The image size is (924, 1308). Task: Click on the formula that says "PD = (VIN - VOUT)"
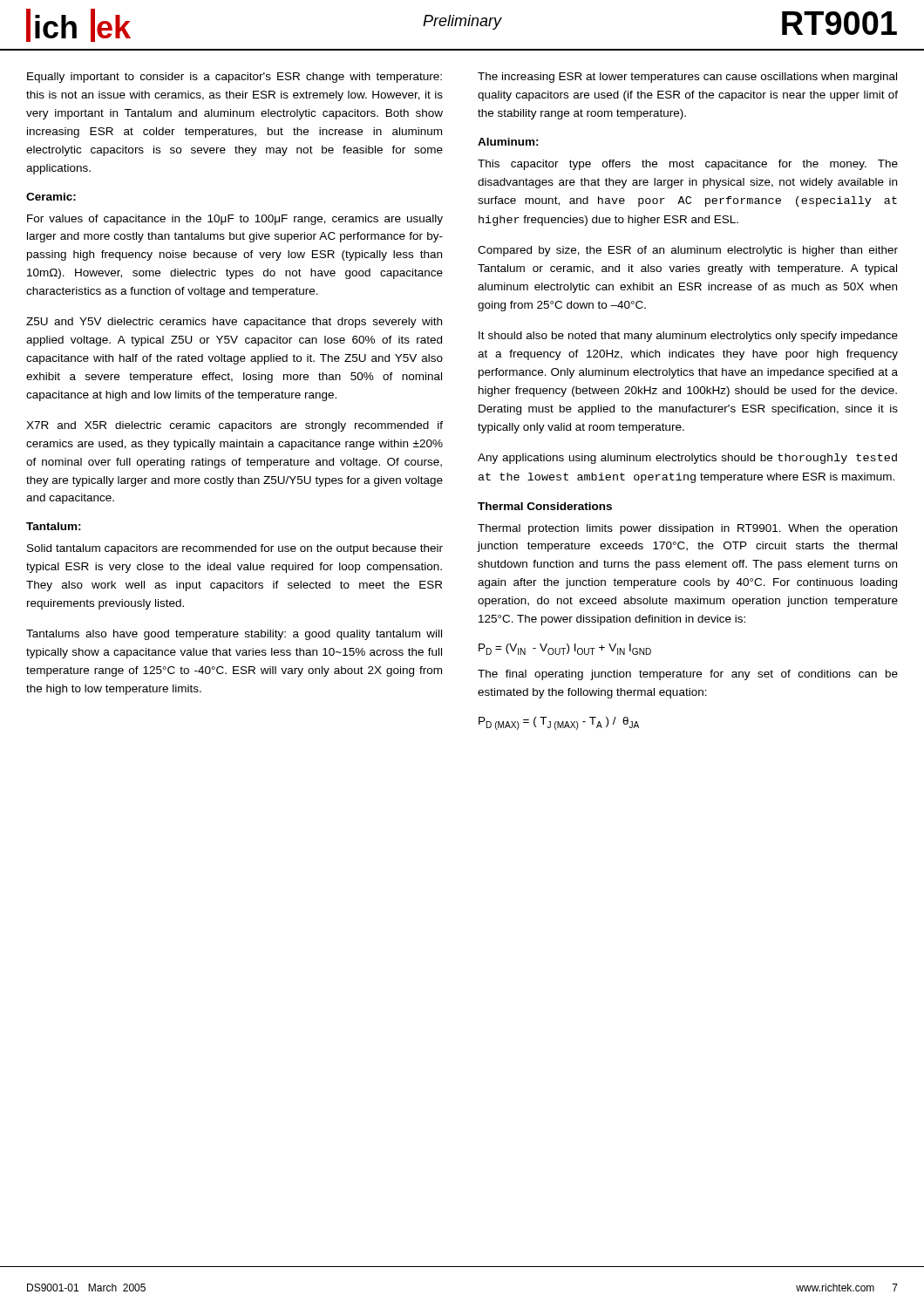(x=565, y=649)
